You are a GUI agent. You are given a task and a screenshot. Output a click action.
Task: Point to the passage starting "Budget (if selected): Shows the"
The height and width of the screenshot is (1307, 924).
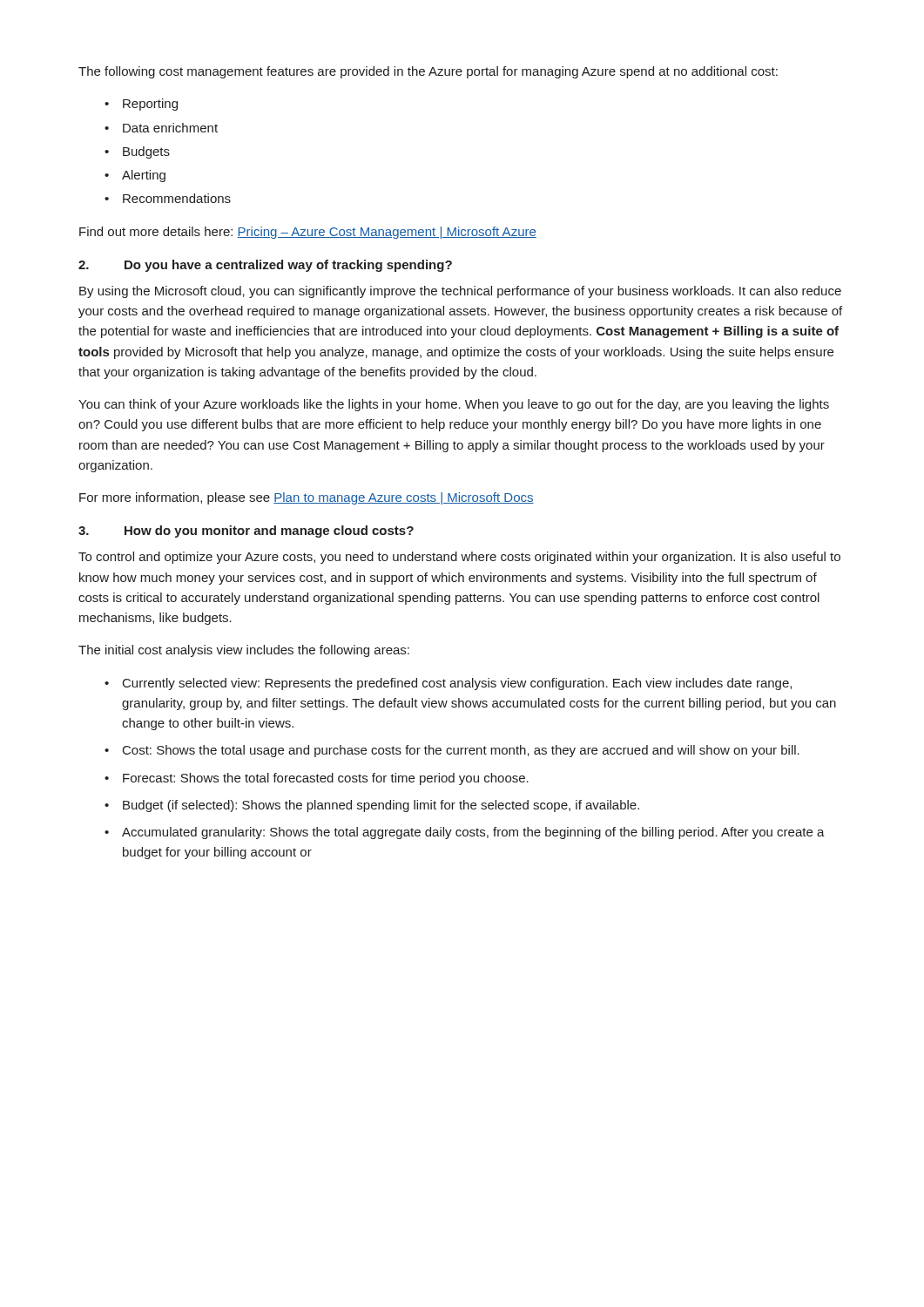coord(381,804)
